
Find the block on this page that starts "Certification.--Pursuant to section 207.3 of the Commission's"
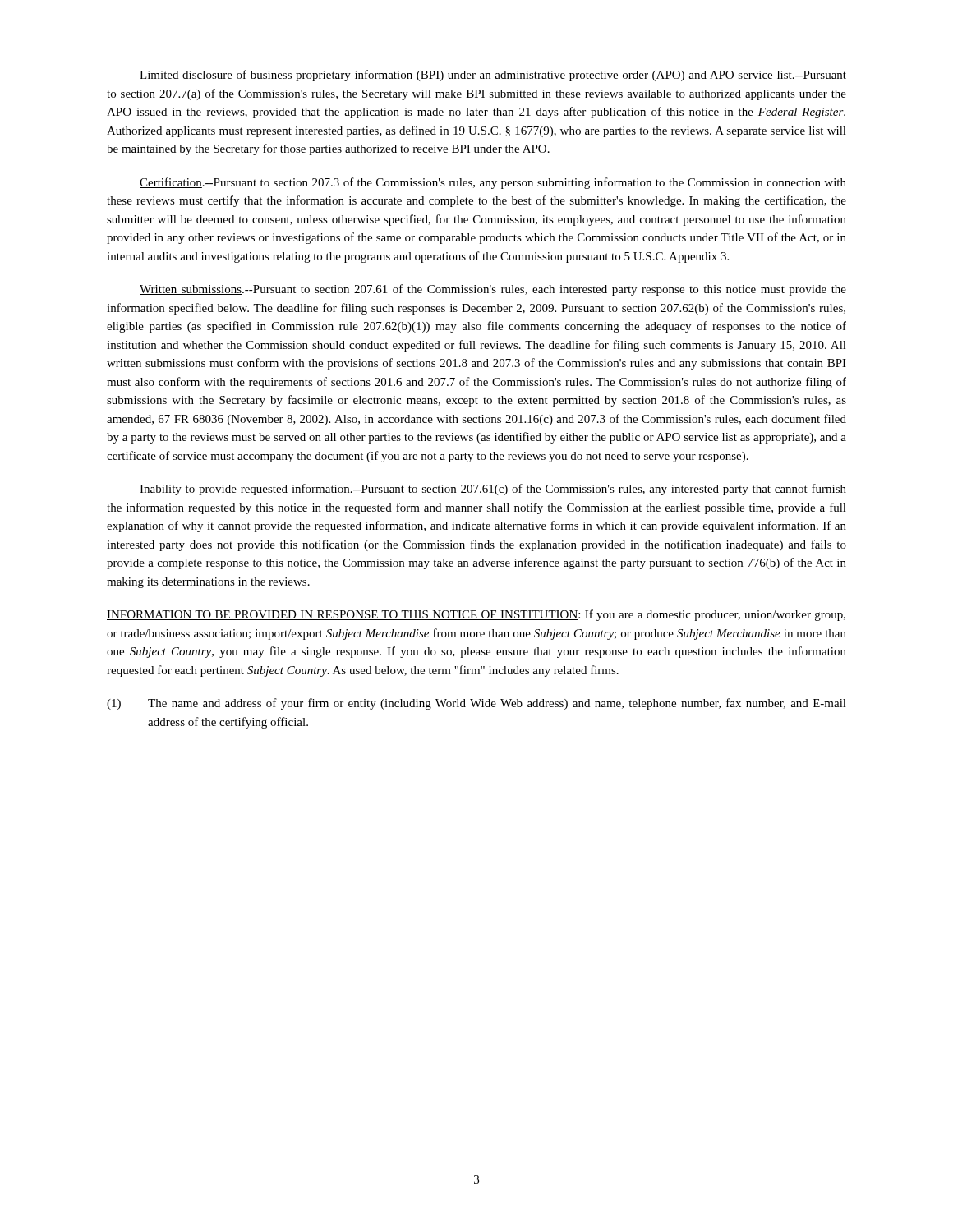(x=476, y=219)
